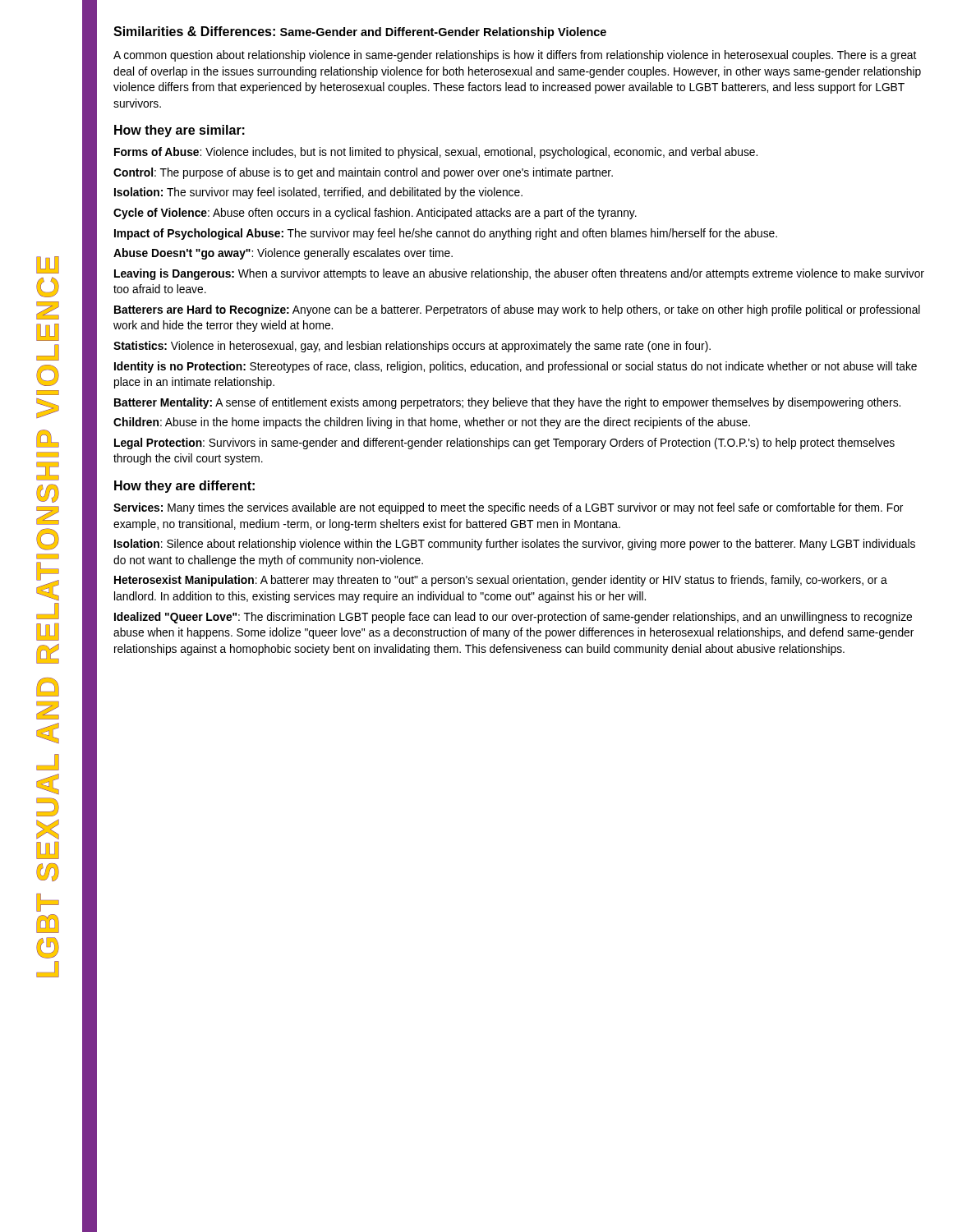Screen dimensions: 1232x953
Task: Locate the block starting "Statistics: Violence in"
Action: click(x=412, y=346)
